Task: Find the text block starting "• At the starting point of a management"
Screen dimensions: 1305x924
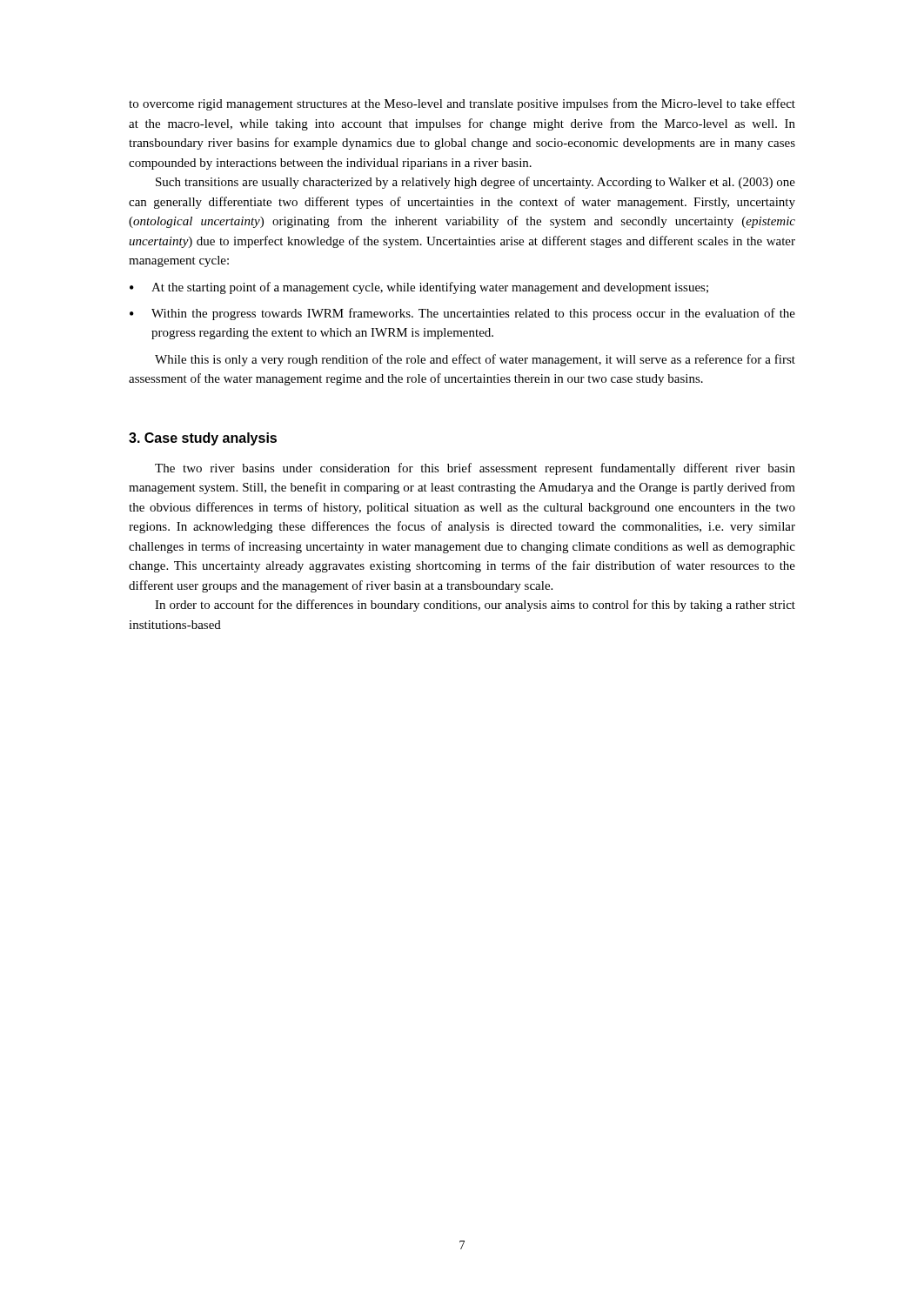Action: coord(462,288)
